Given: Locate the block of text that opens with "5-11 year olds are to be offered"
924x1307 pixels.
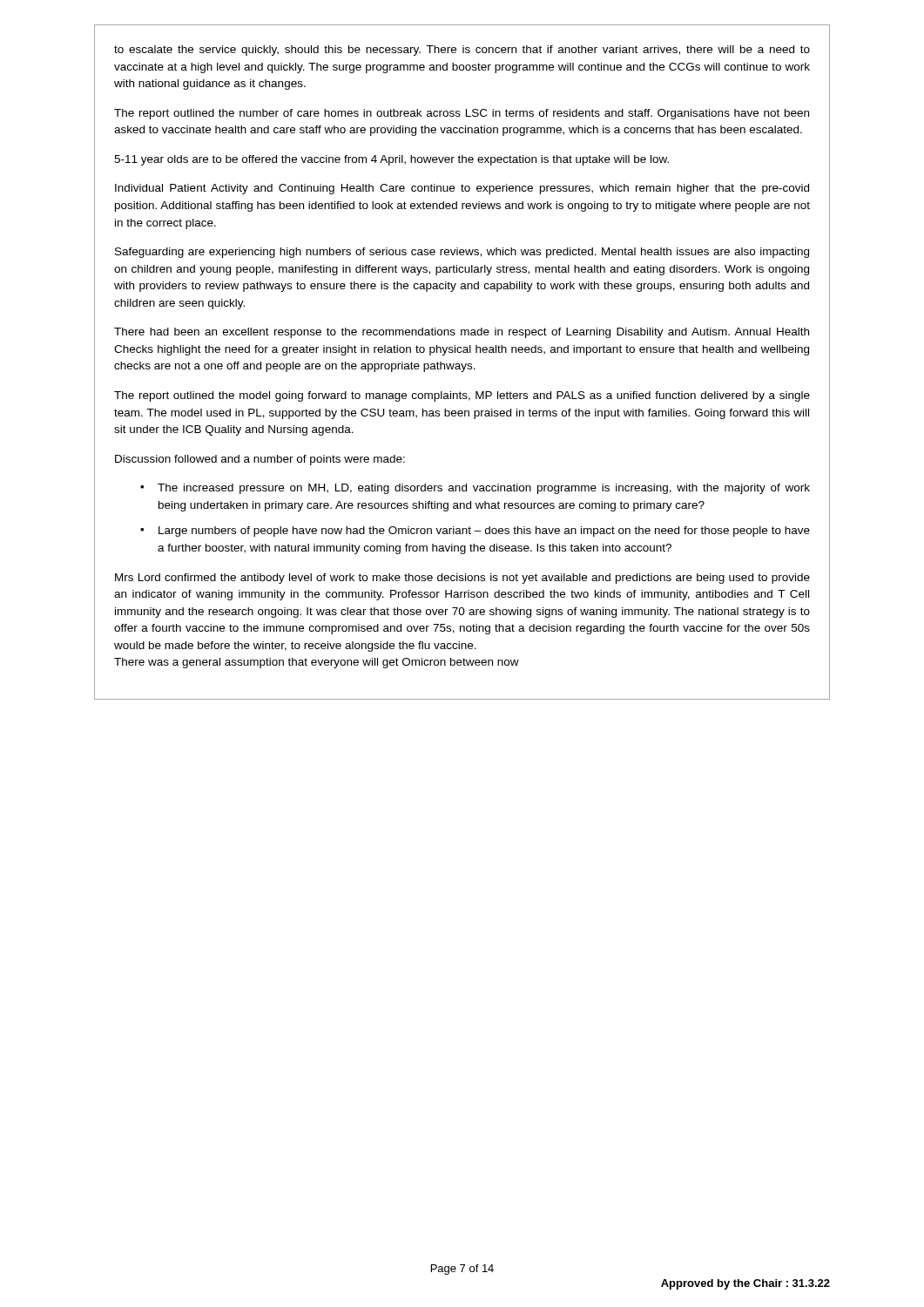Looking at the screenshot, I should [392, 159].
